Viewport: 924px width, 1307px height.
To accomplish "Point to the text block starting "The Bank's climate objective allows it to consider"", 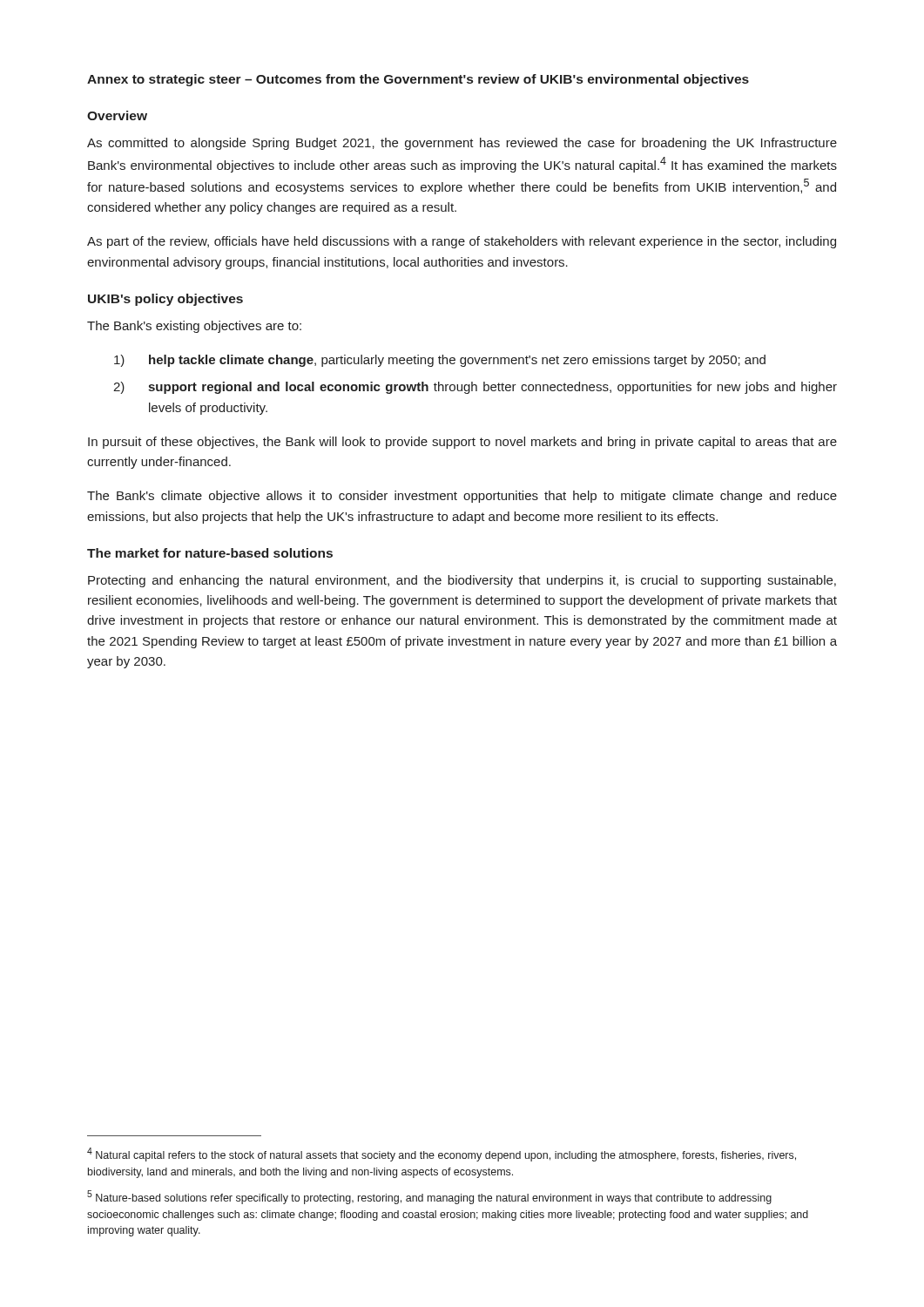I will (462, 506).
